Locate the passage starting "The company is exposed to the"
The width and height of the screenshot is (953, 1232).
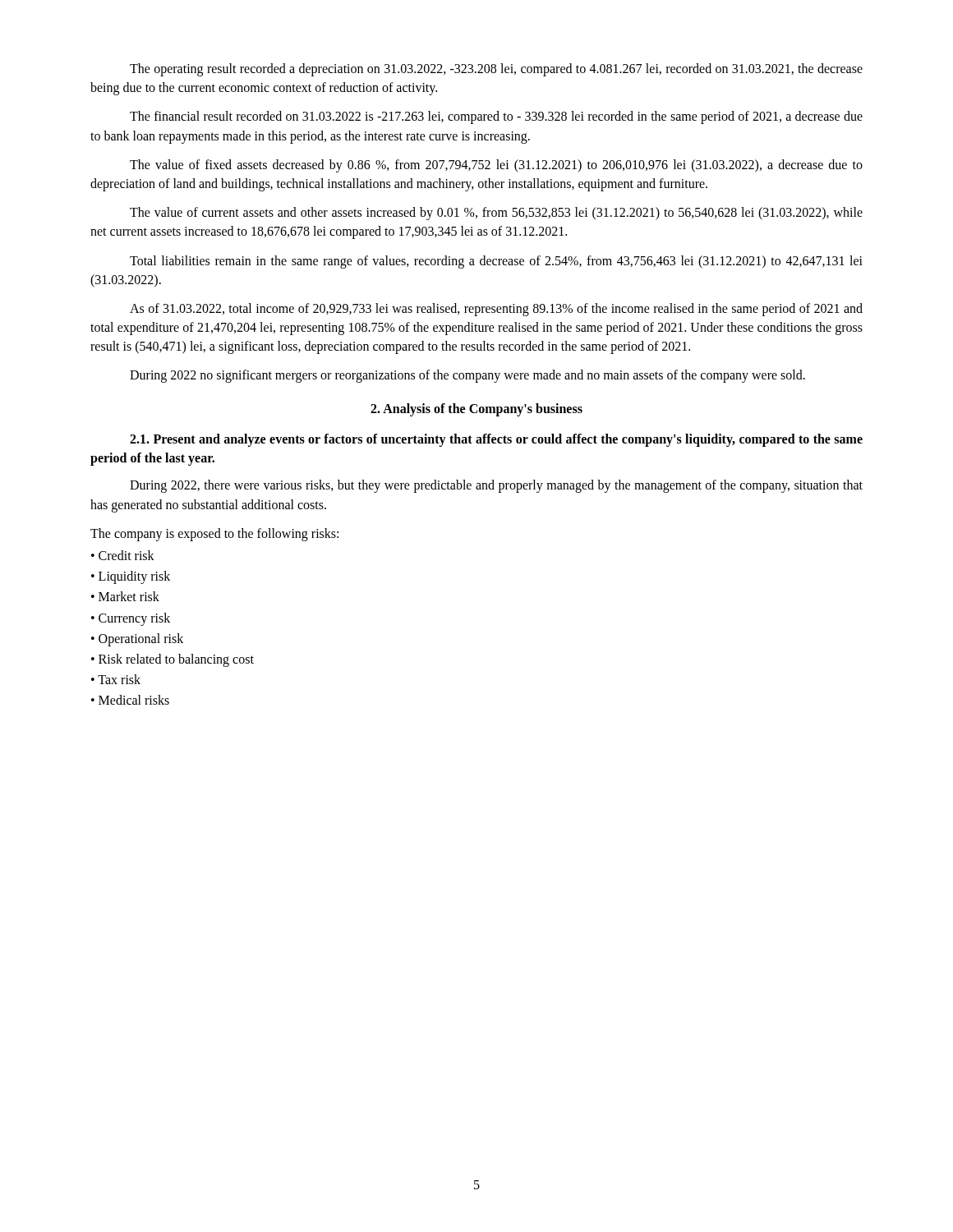pos(215,533)
